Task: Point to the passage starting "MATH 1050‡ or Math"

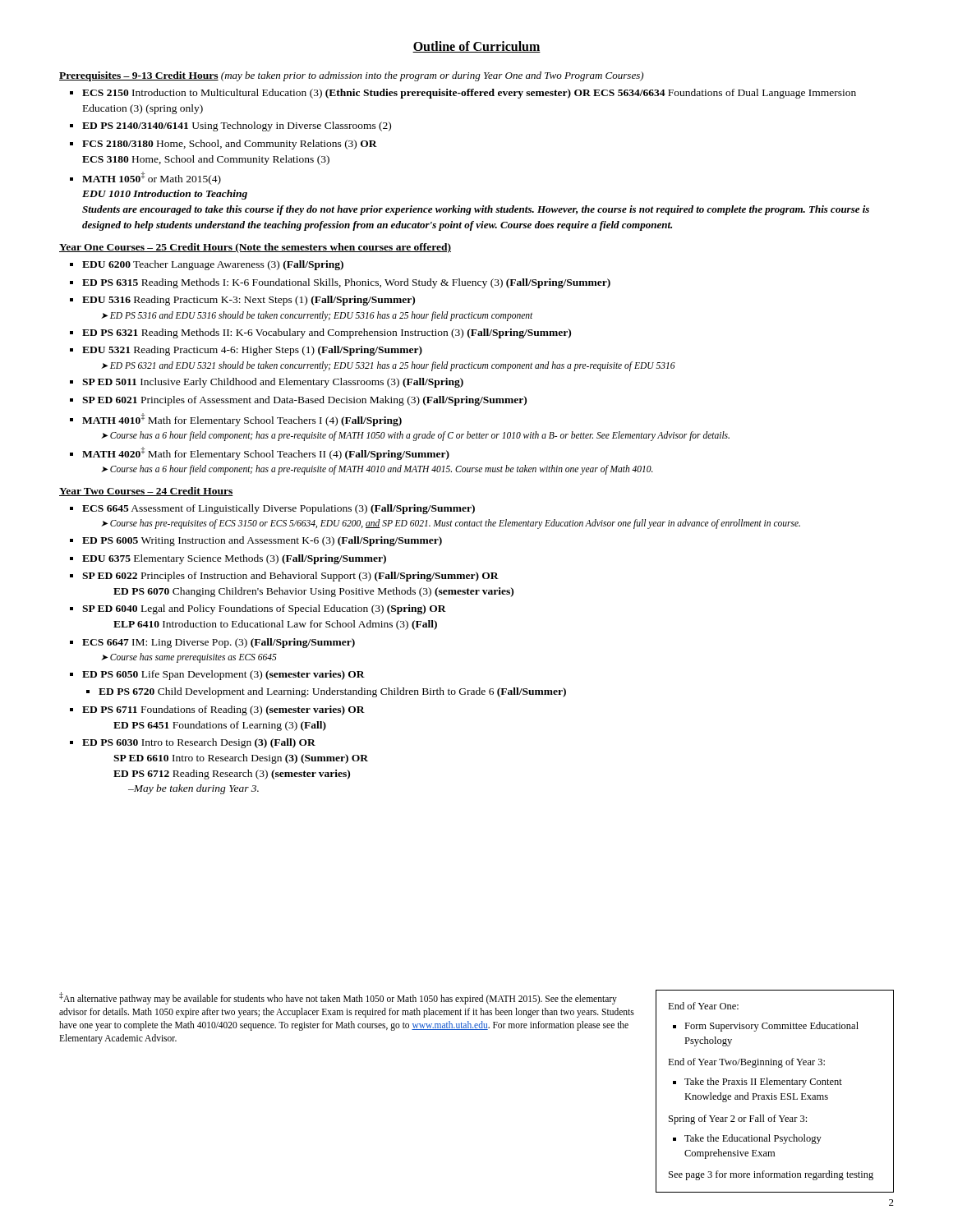Action: pos(488,201)
